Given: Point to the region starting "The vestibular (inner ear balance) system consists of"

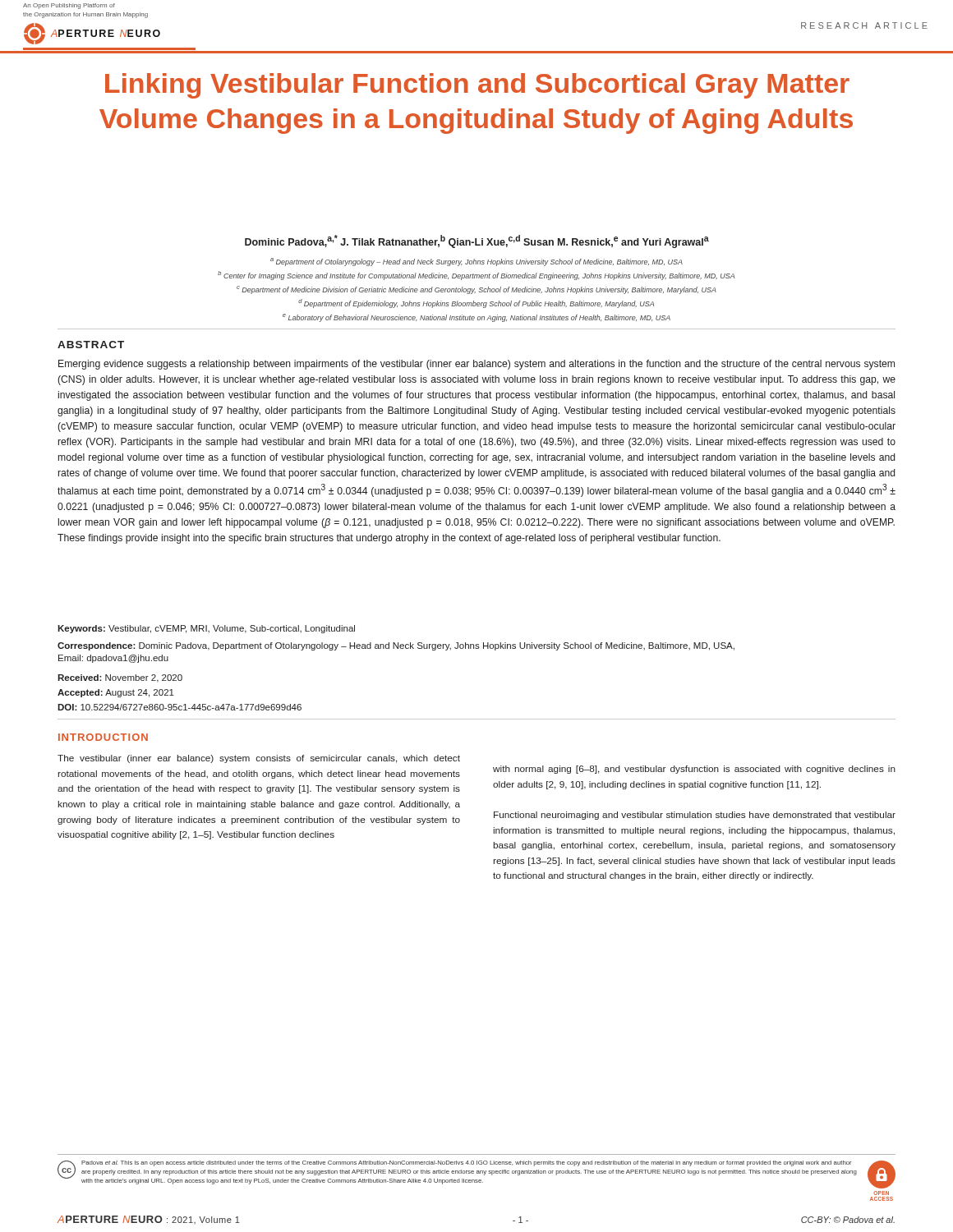Looking at the screenshot, I should [259, 796].
